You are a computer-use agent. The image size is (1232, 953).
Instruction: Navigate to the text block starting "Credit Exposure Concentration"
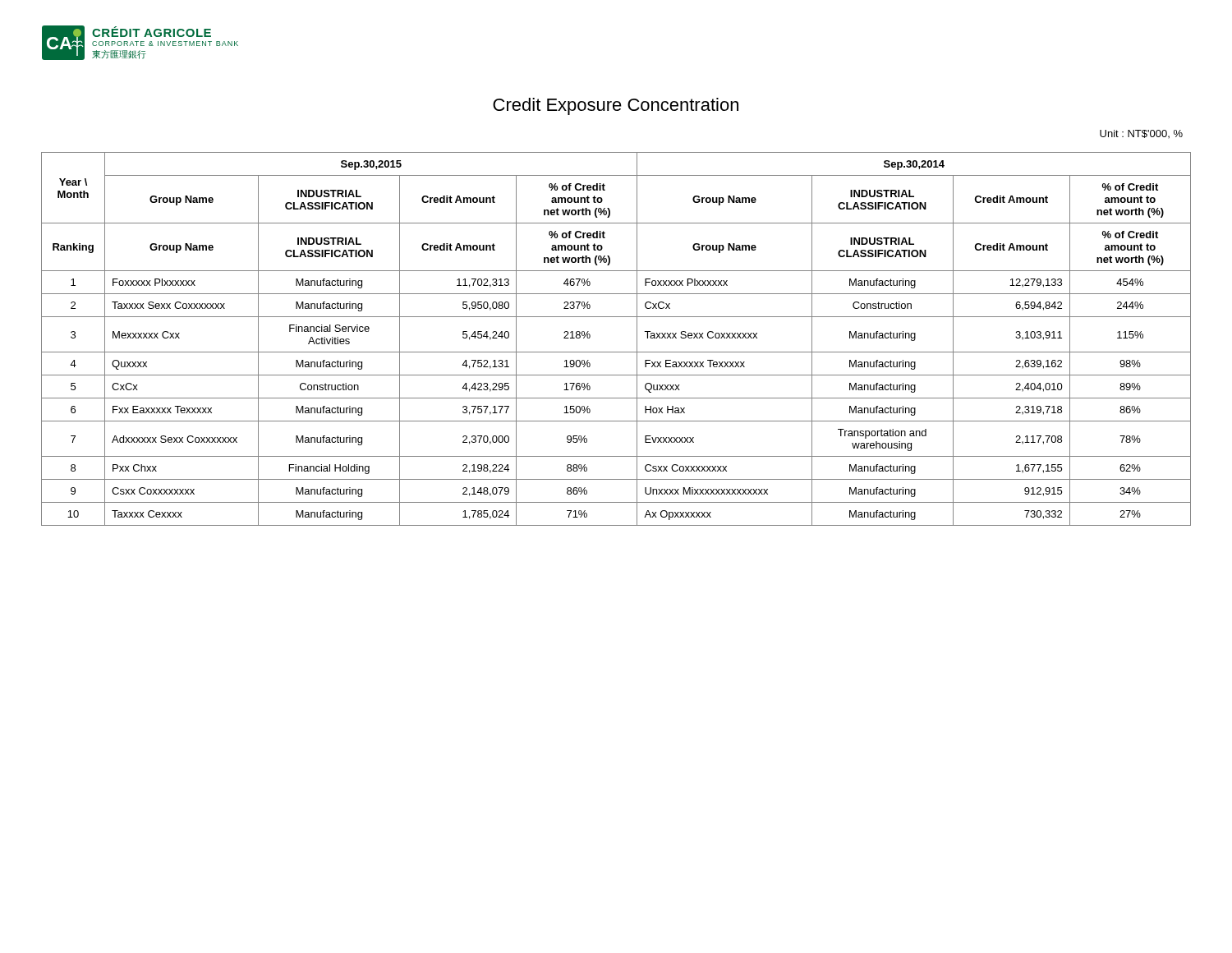616,105
